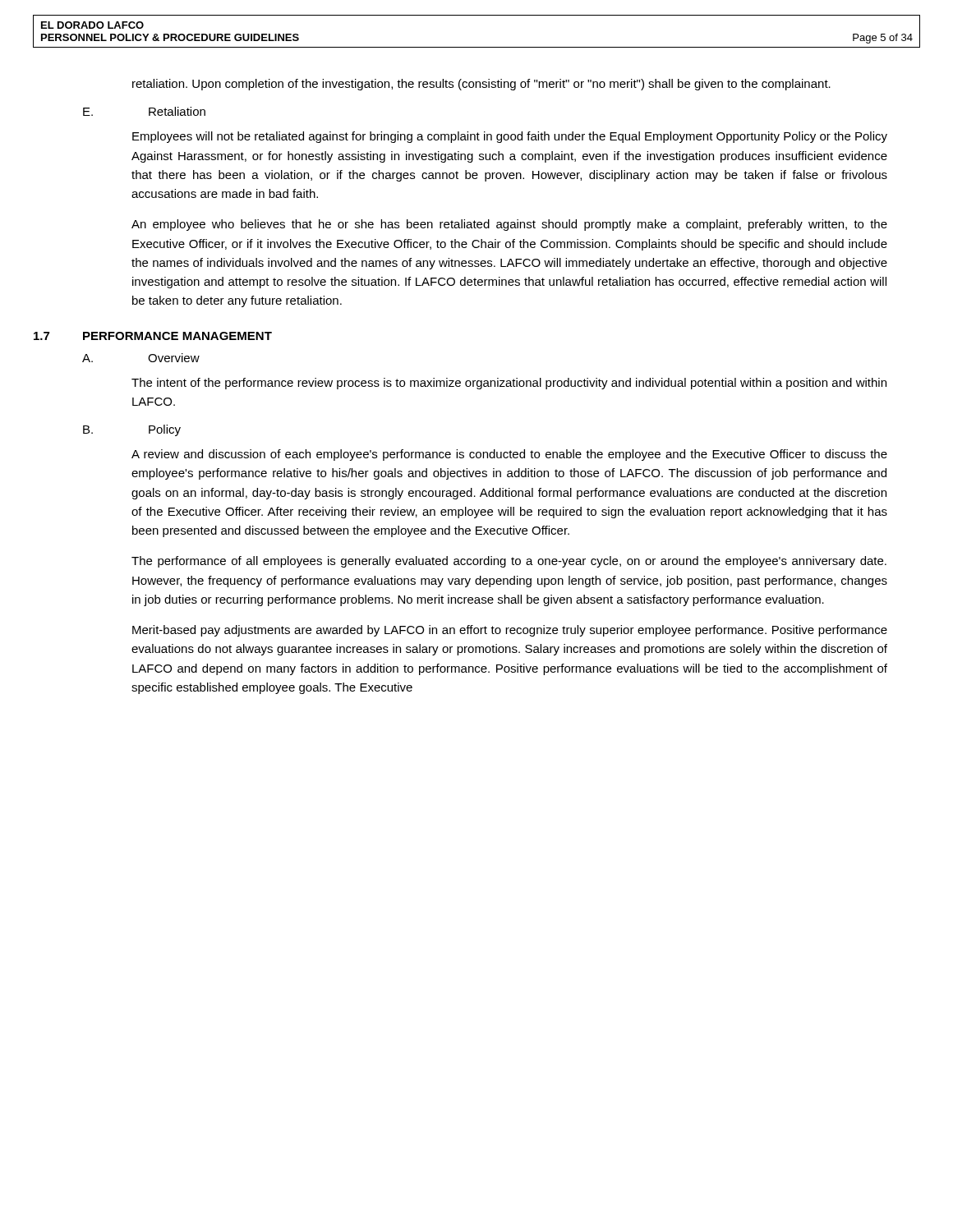
Task: Find the list item with the text "A. Overview"
Action: coord(85,358)
